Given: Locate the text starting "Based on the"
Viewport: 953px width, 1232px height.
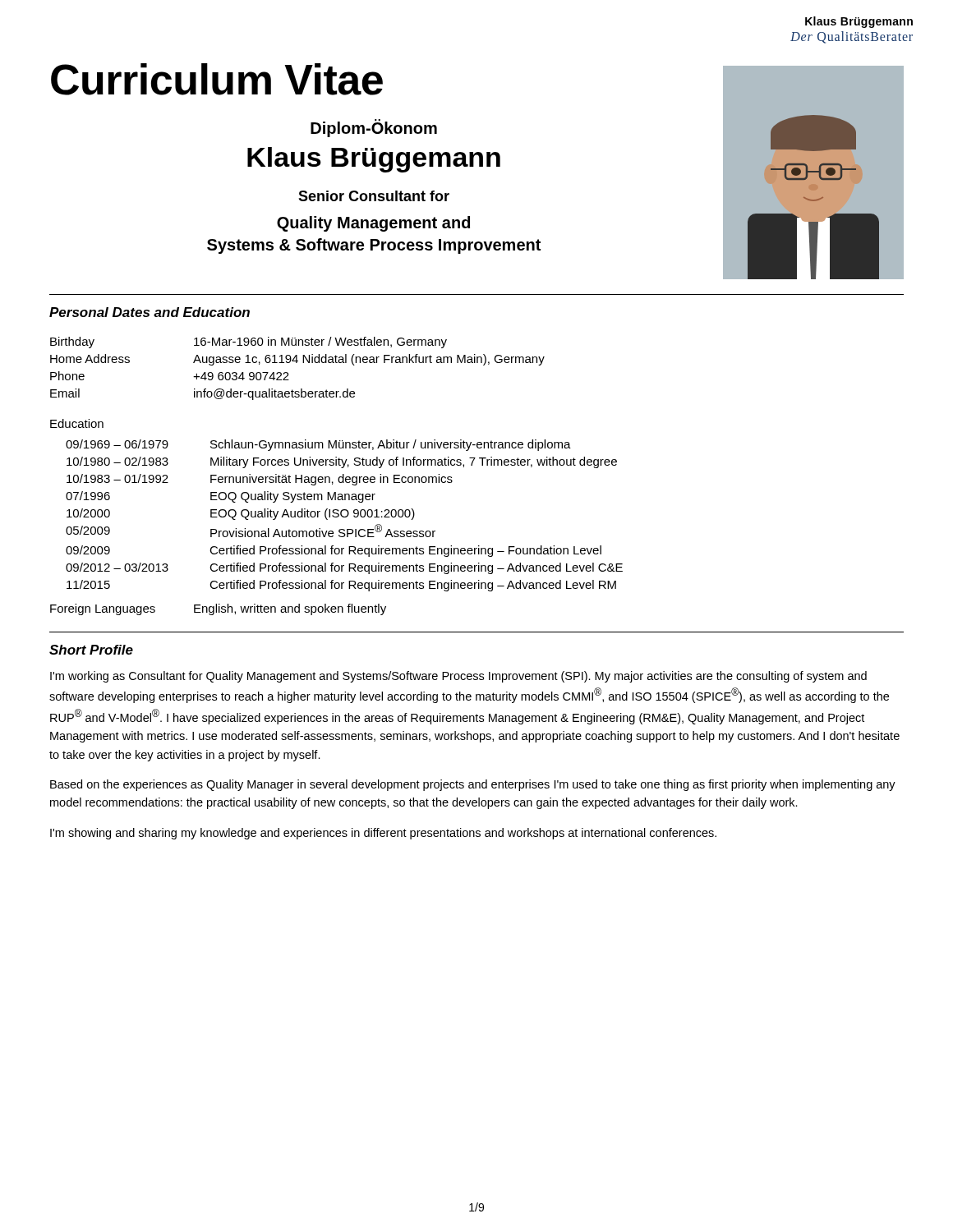Looking at the screenshot, I should tap(472, 794).
